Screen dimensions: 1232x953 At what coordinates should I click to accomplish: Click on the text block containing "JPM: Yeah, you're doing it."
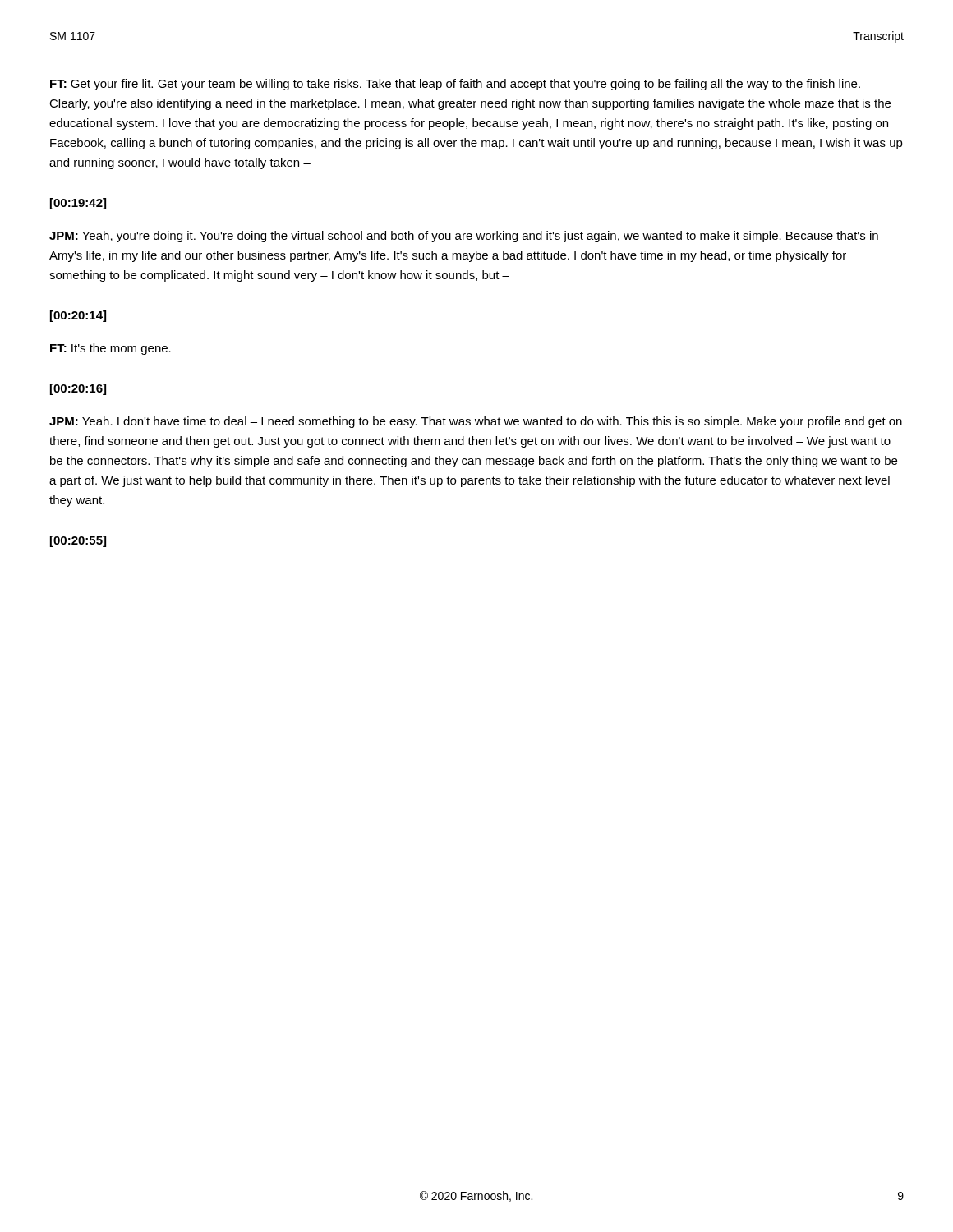click(x=464, y=255)
